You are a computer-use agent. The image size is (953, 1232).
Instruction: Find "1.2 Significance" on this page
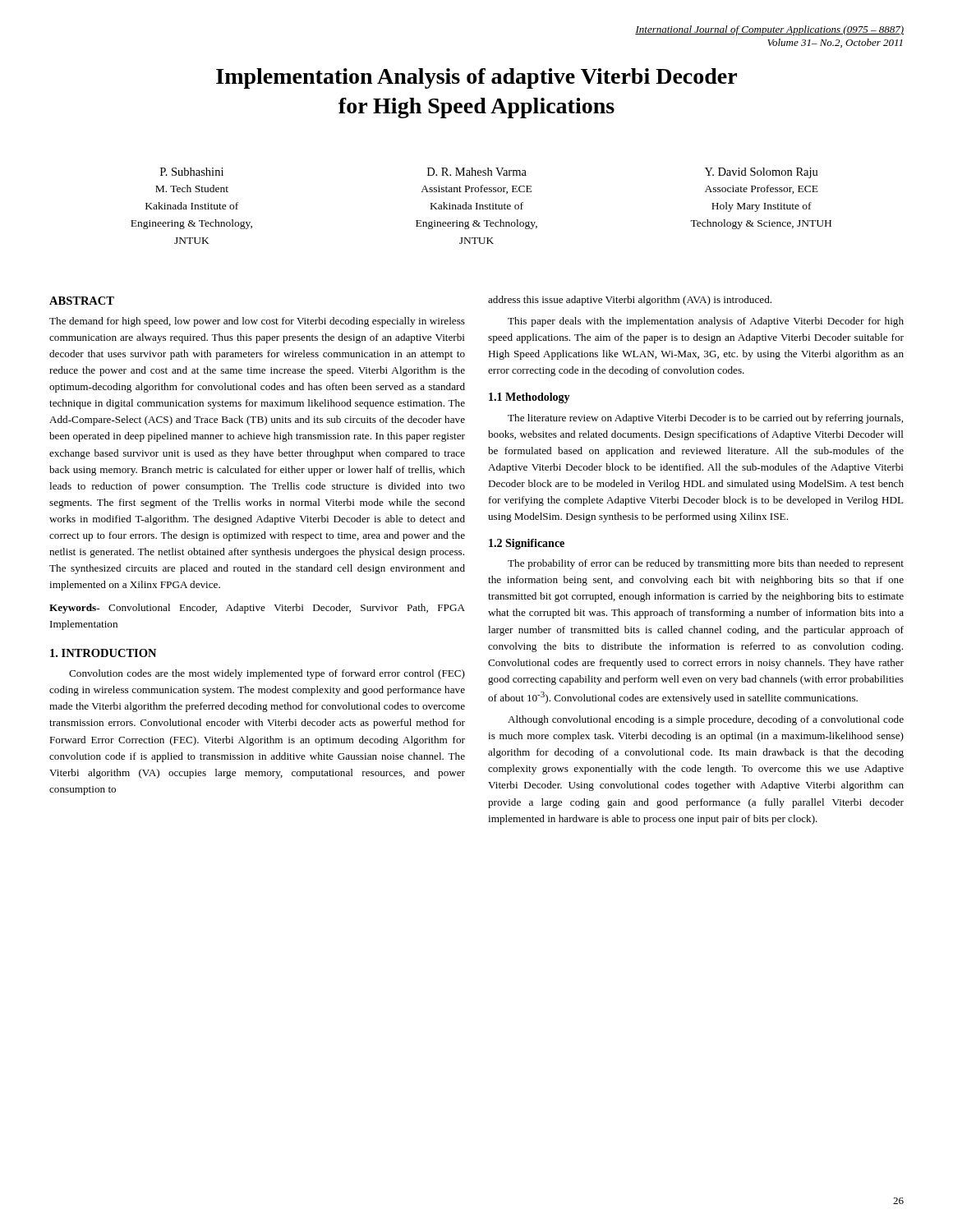[x=526, y=543]
